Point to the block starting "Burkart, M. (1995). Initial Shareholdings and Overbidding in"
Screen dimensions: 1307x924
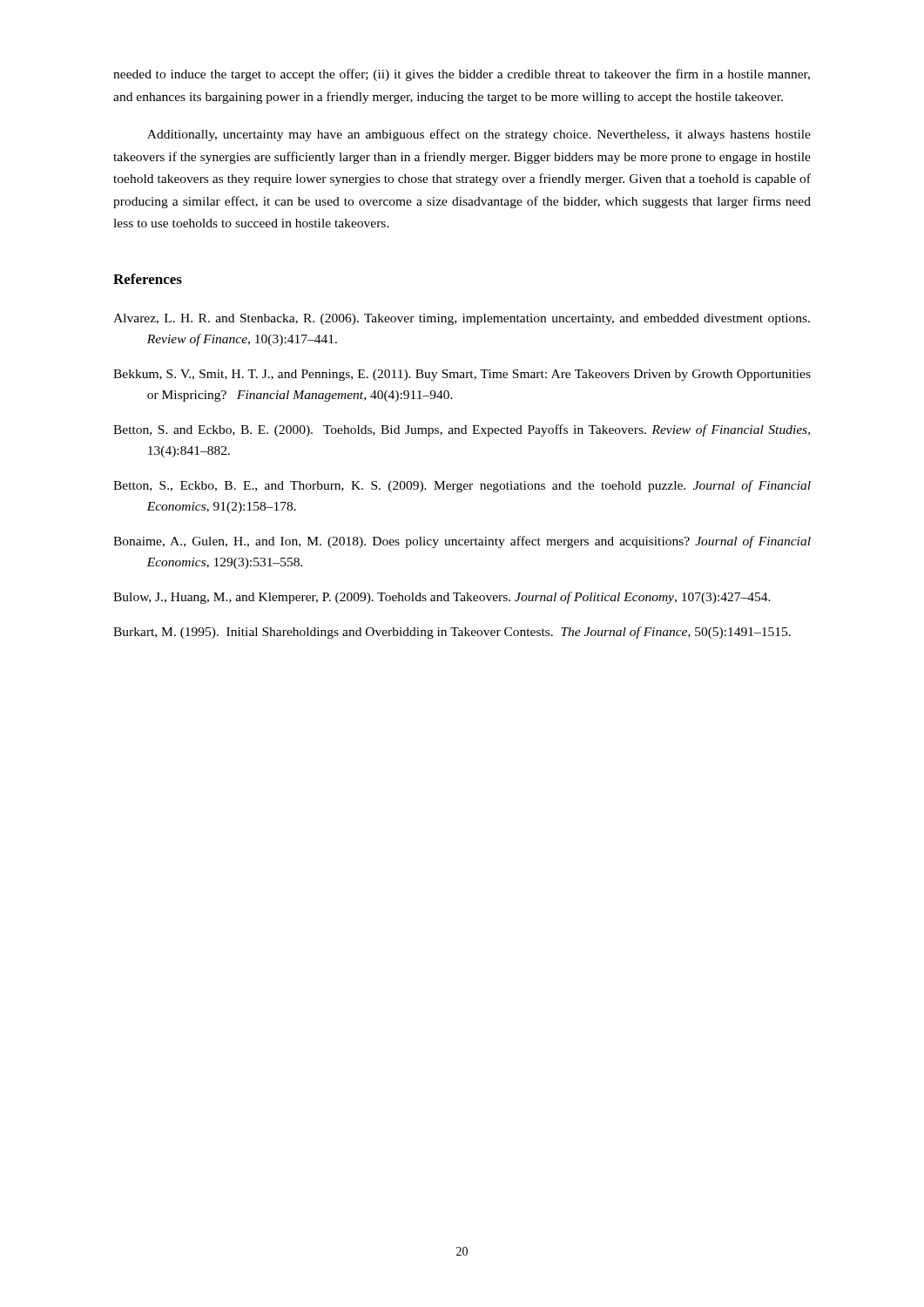[452, 631]
